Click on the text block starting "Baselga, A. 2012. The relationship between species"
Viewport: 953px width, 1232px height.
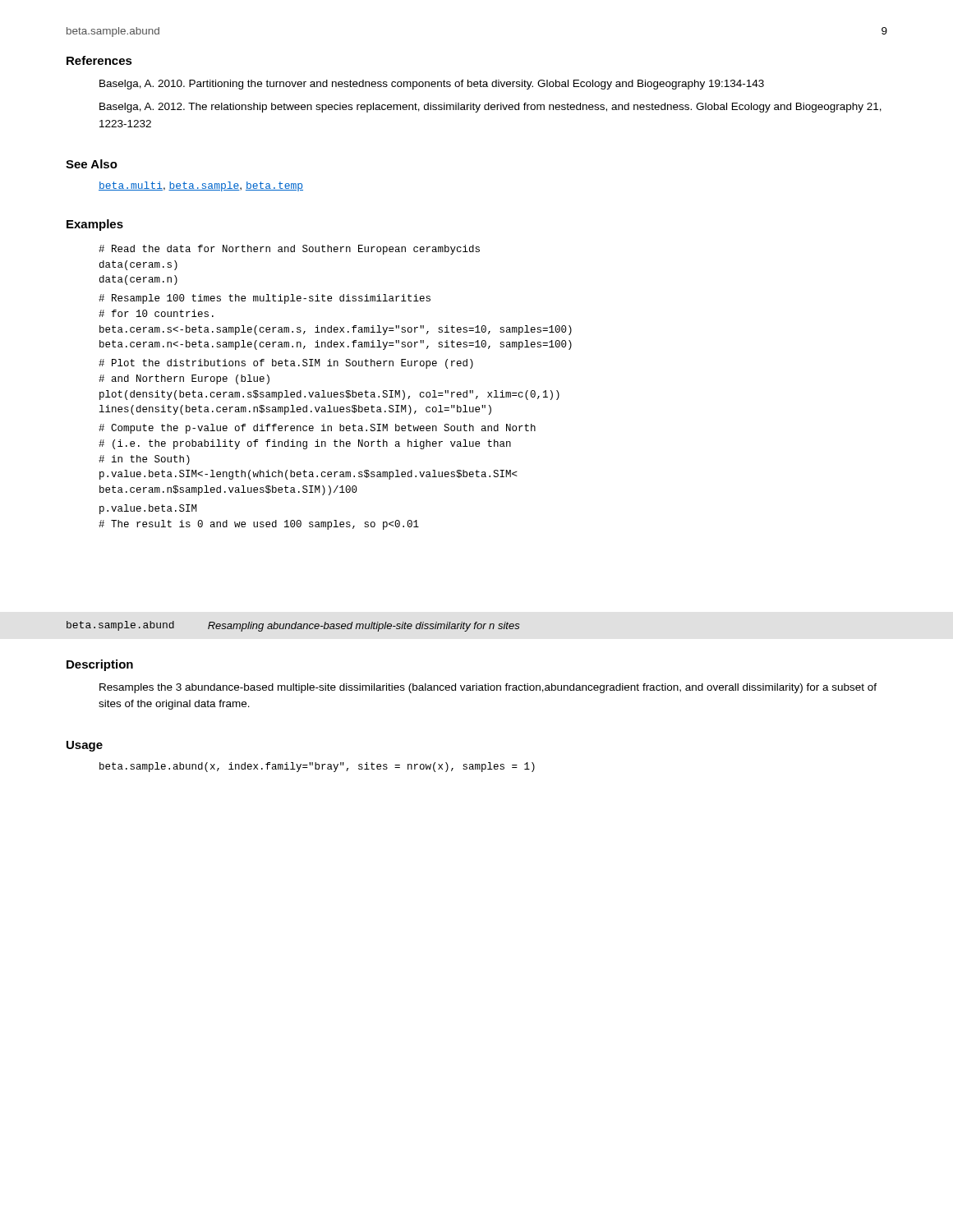490,115
